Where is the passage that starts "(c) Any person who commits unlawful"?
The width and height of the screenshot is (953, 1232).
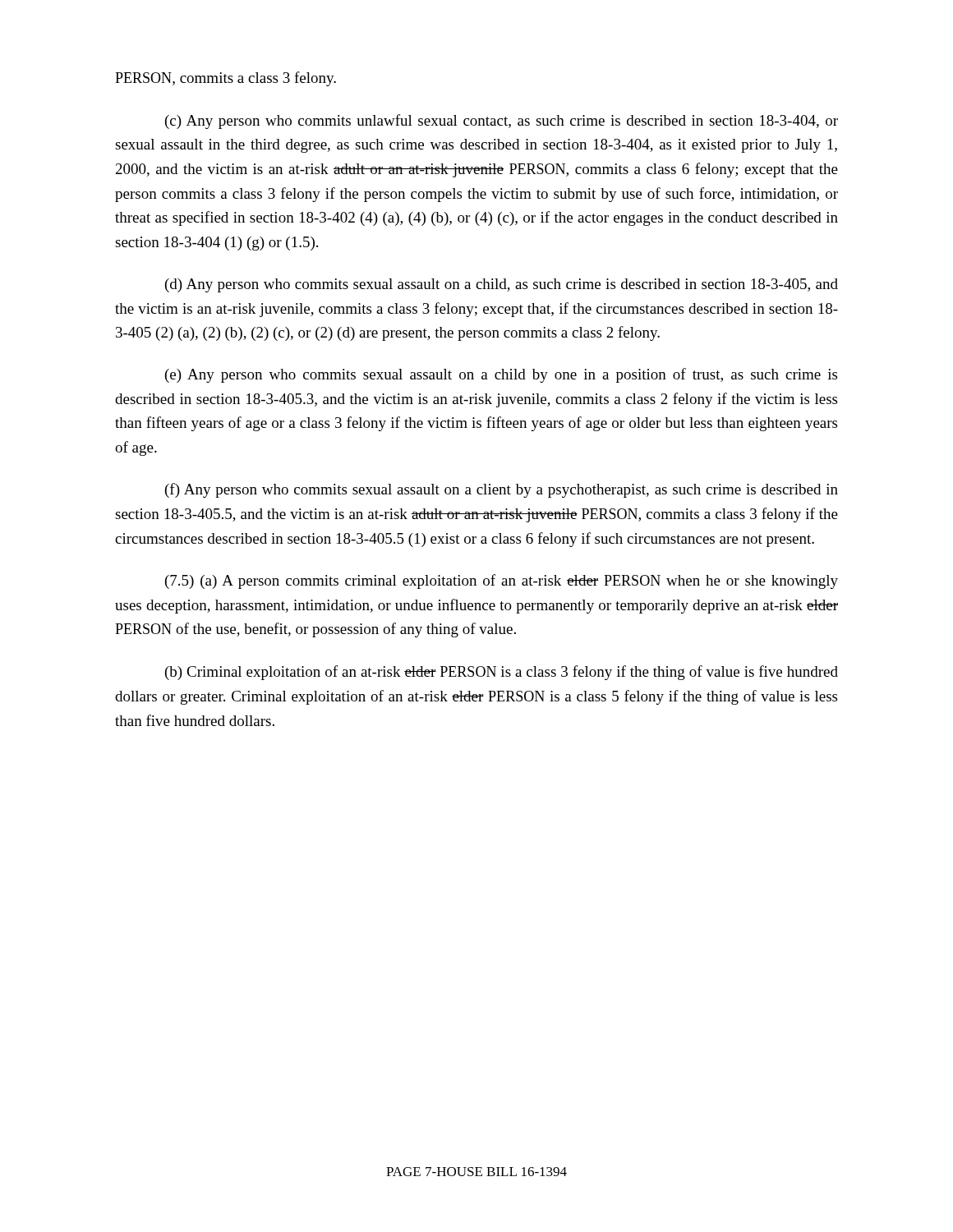click(476, 181)
